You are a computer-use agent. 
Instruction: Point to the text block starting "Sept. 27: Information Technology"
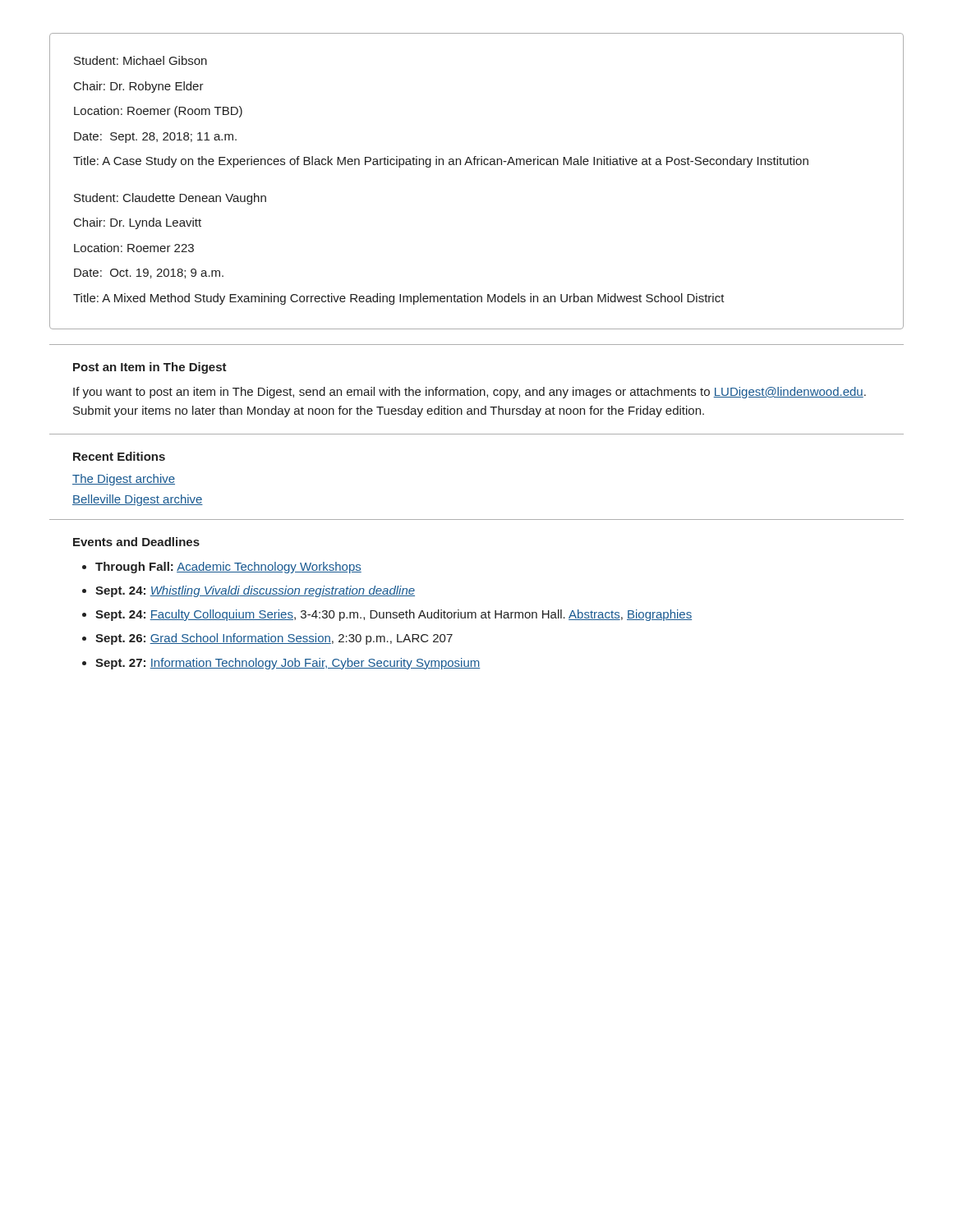pyautogui.click(x=288, y=662)
